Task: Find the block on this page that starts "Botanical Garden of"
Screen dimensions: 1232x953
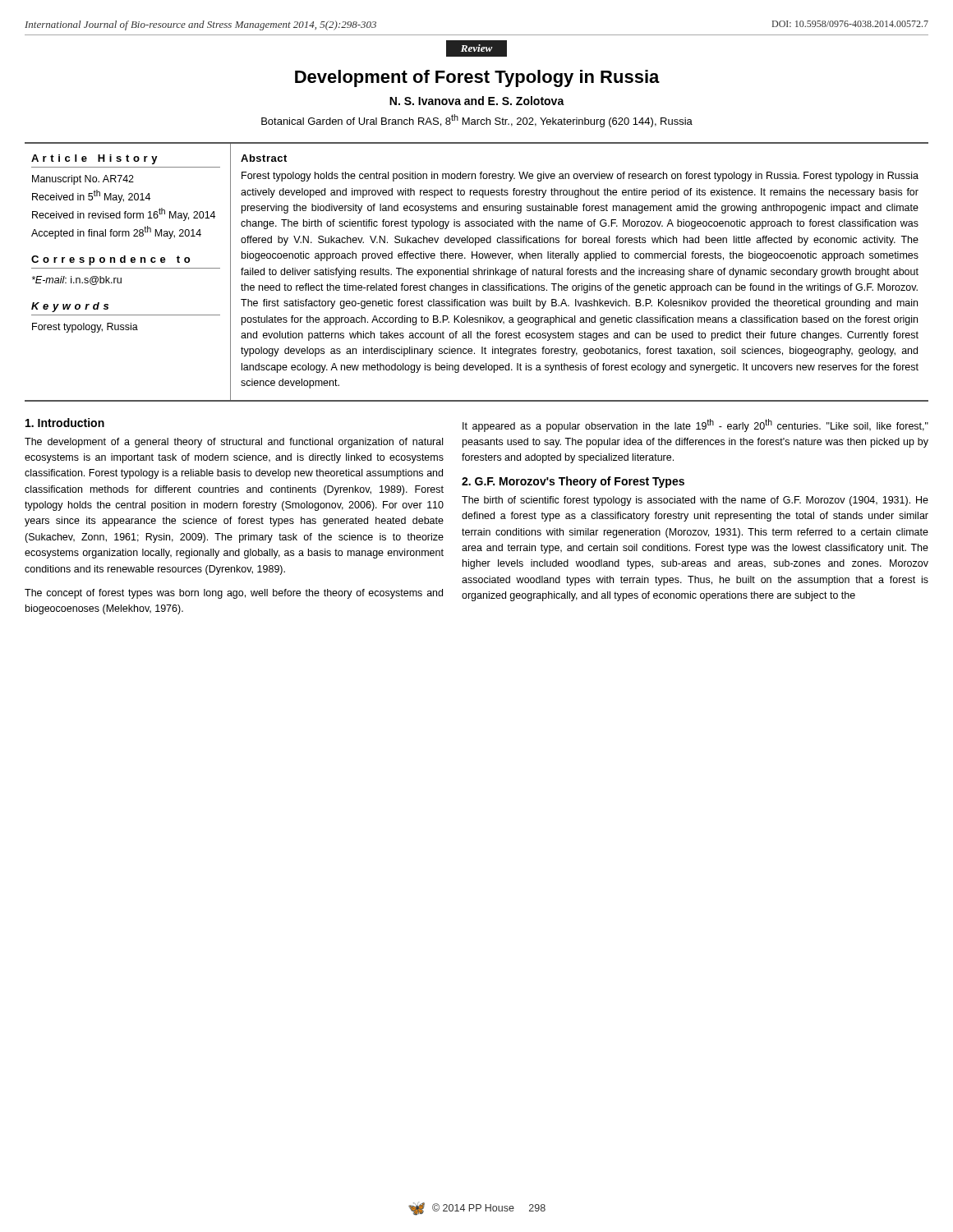Action: pyautogui.click(x=476, y=120)
